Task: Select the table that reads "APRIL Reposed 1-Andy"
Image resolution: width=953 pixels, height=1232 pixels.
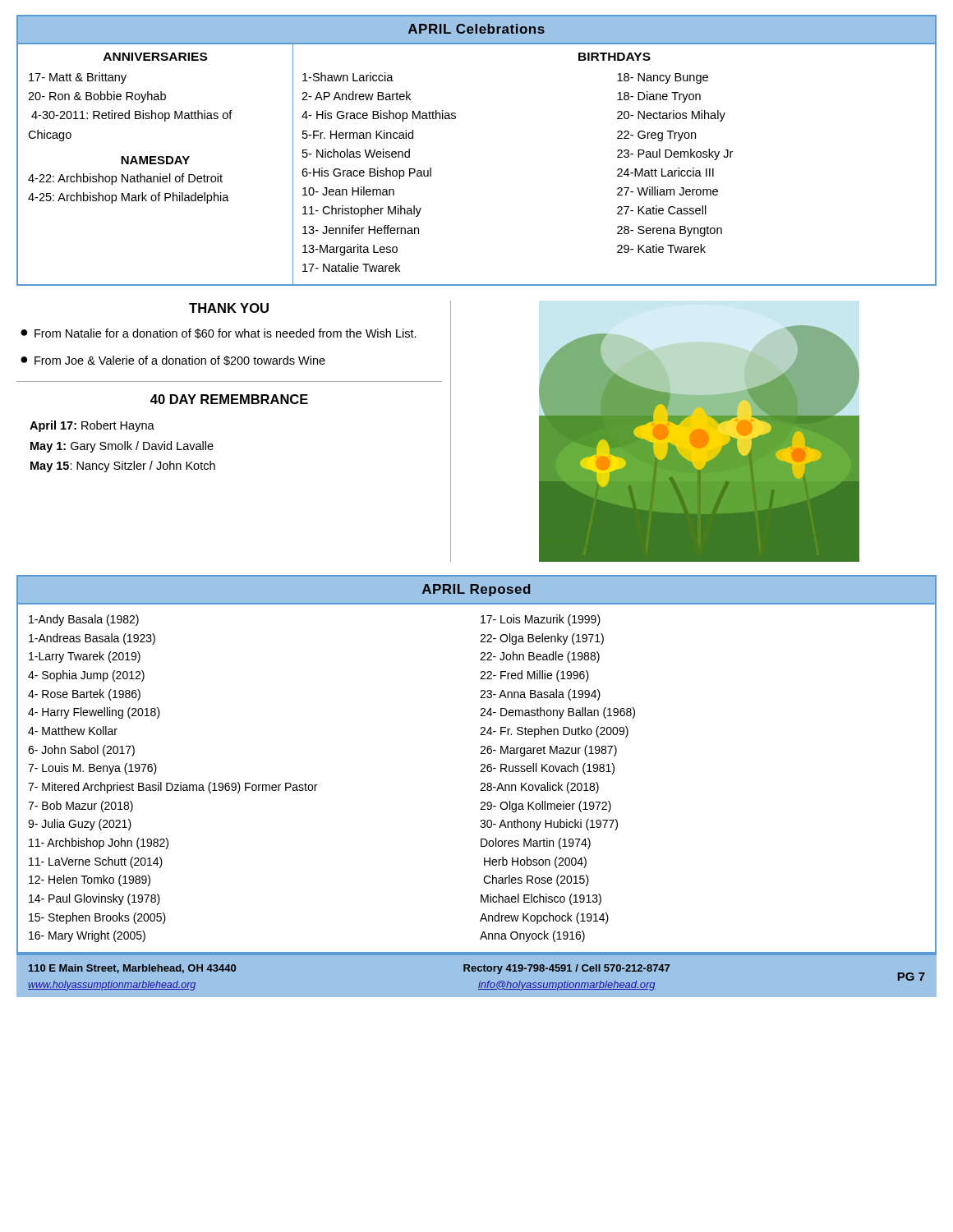Action: click(476, 764)
